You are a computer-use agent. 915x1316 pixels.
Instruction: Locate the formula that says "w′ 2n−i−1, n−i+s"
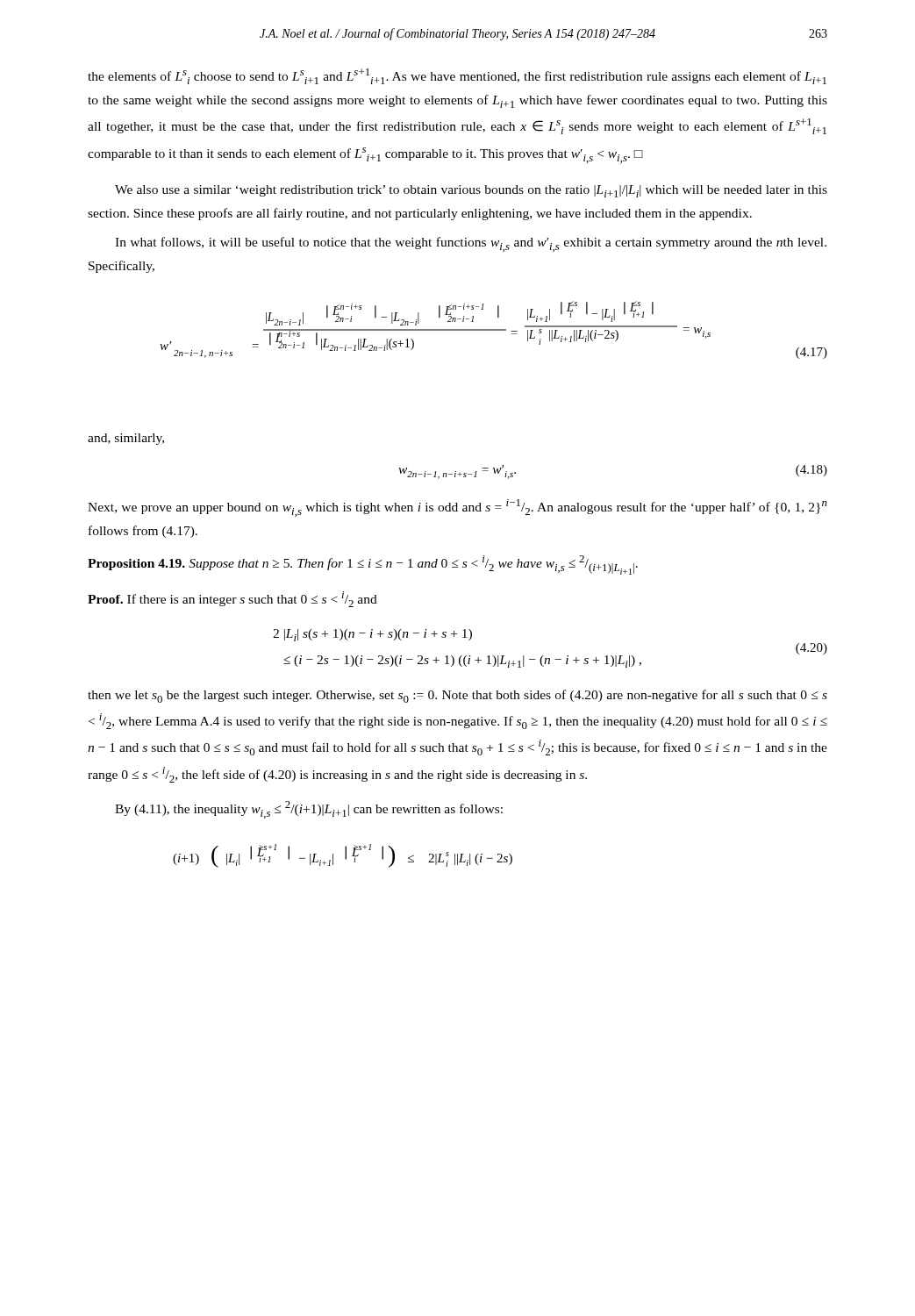tap(489, 350)
